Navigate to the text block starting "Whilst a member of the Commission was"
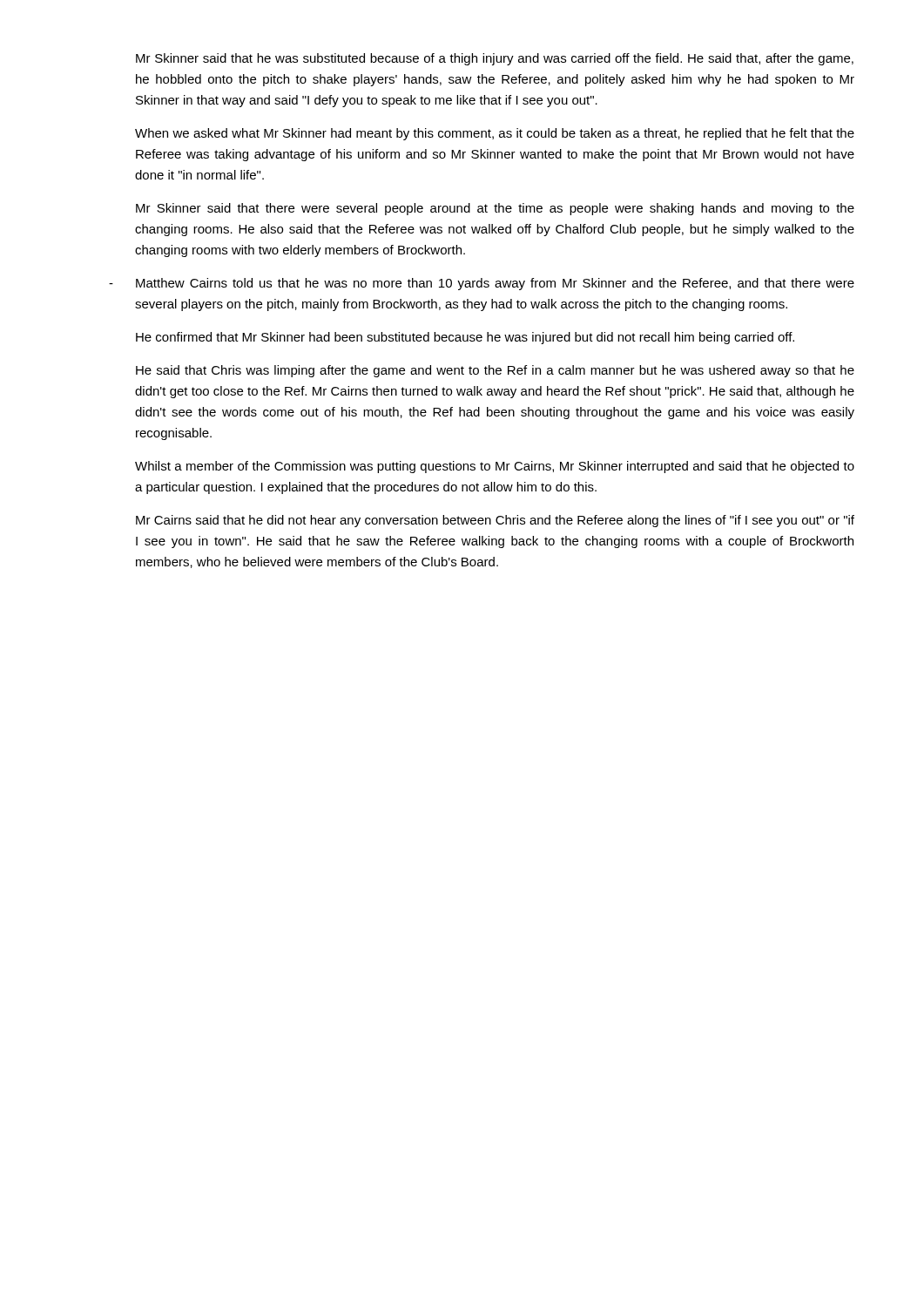This screenshot has width=924, height=1307. tap(495, 476)
